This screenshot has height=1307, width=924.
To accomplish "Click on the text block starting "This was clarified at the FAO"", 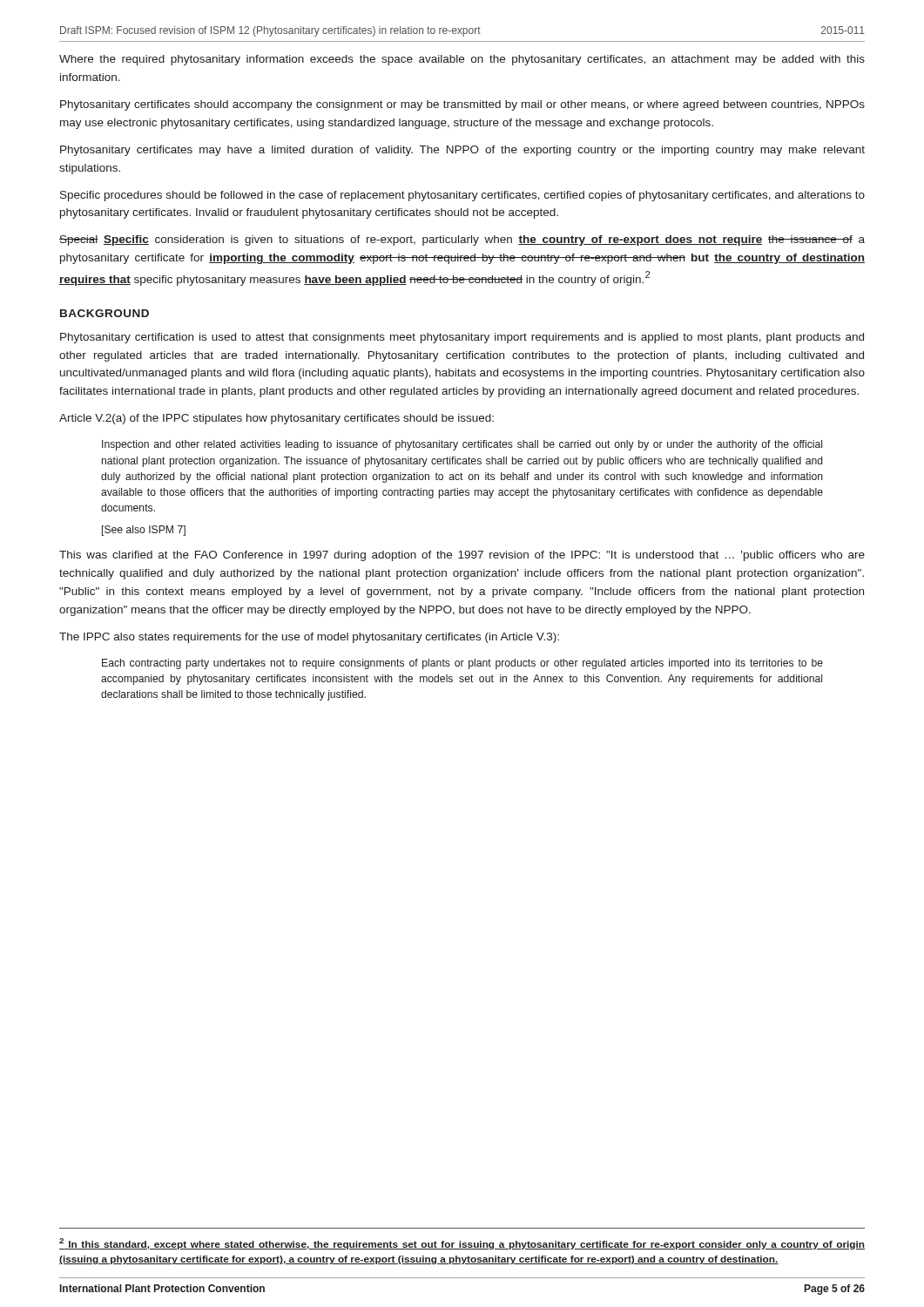I will tap(462, 582).
